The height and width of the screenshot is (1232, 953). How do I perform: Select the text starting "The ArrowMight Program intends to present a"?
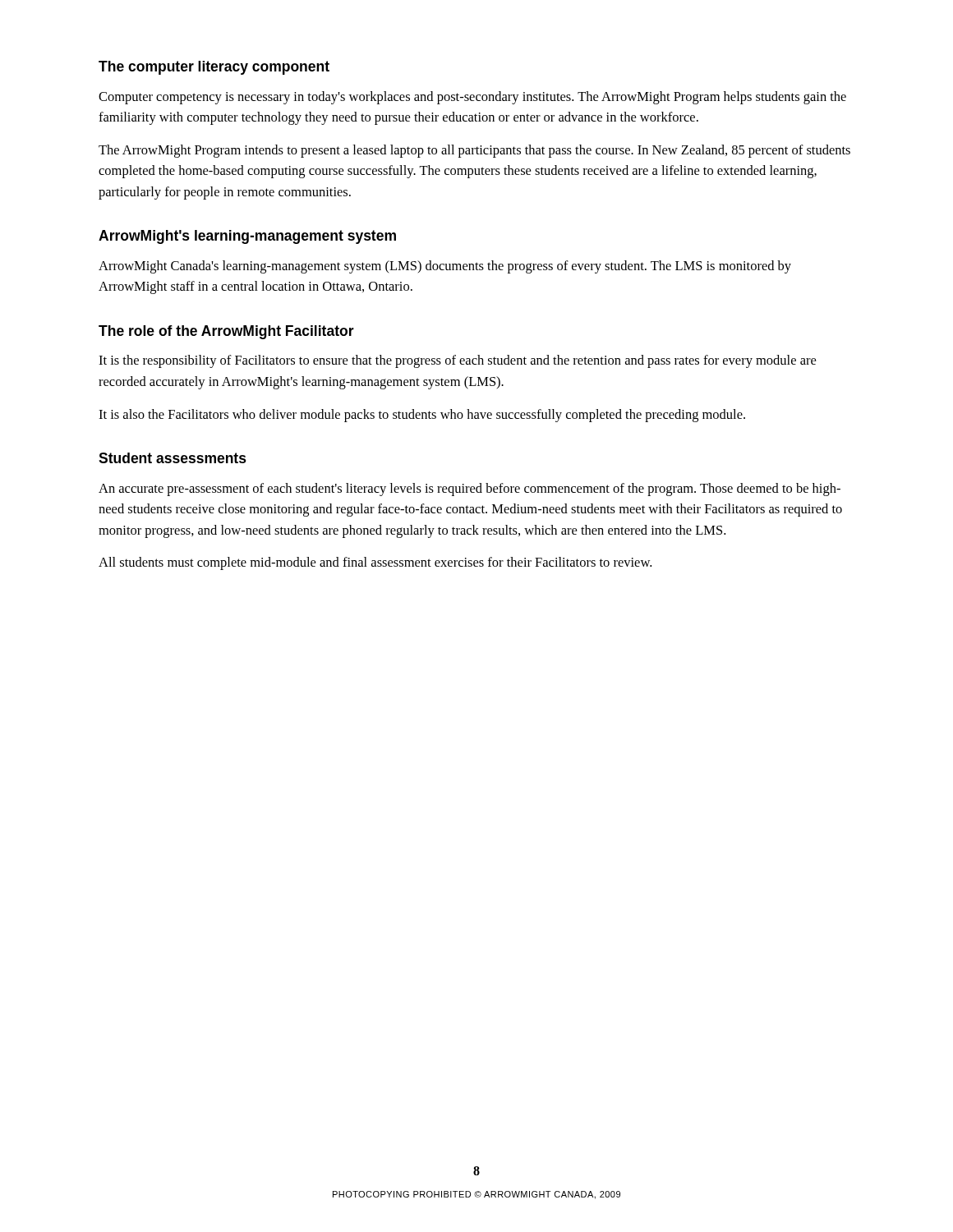point(475,171)
